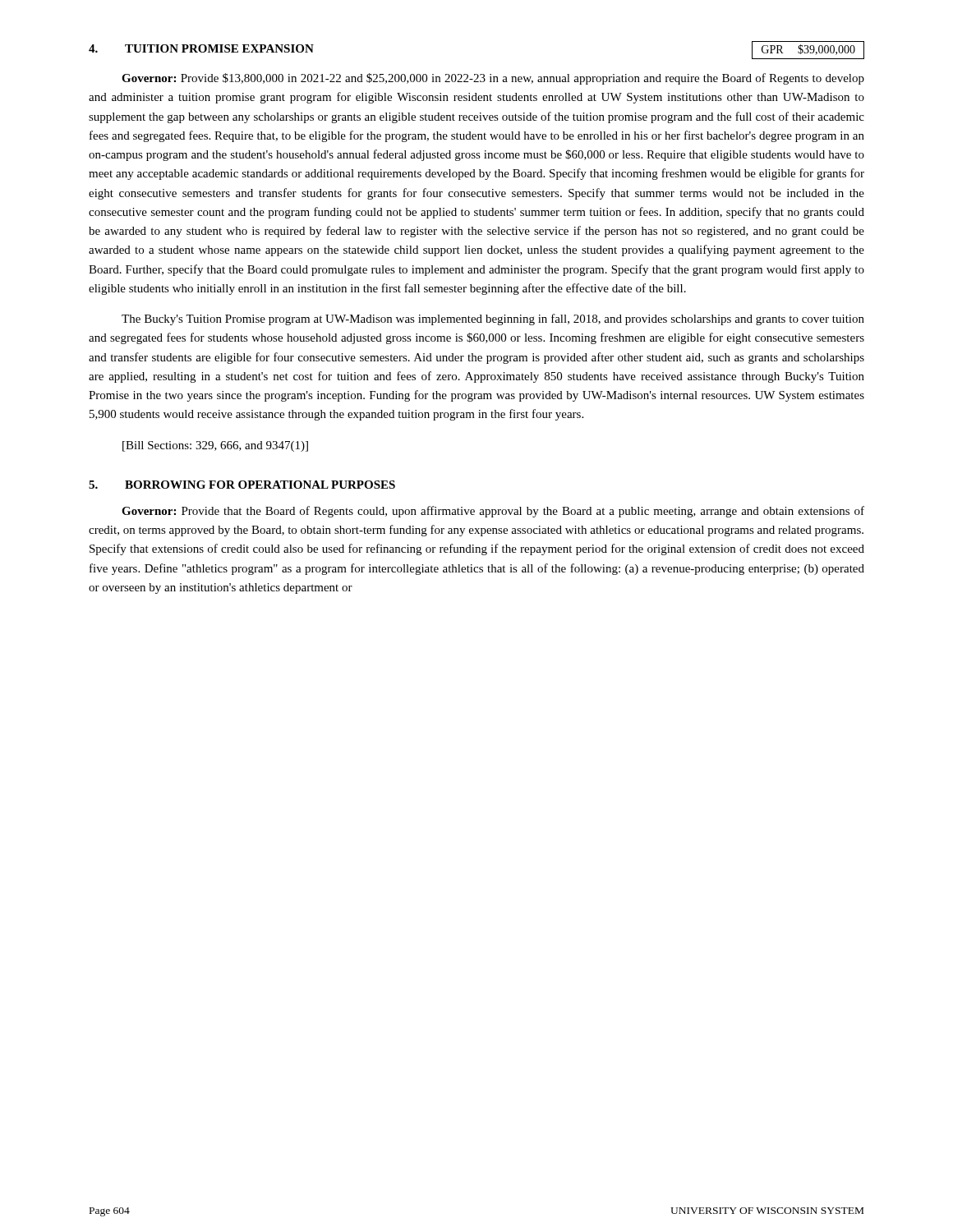The height and width of the screenshot is (1232, 953).
Task: Point to the region starting "Governor: Provide $13,800,000 in"
Action: coord(476,184)
